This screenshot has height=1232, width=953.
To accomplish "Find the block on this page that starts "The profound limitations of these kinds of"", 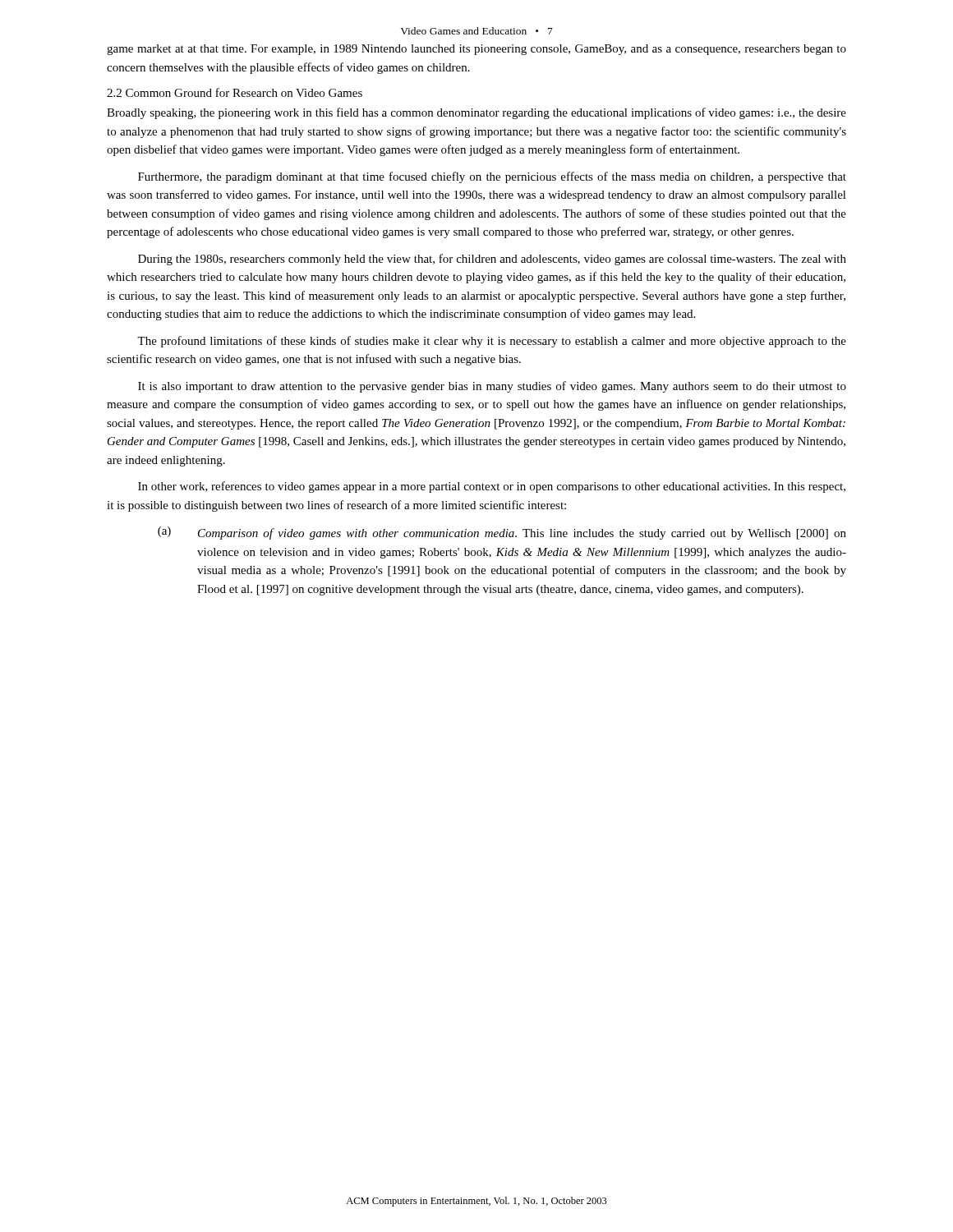I will tap(476, 350).
